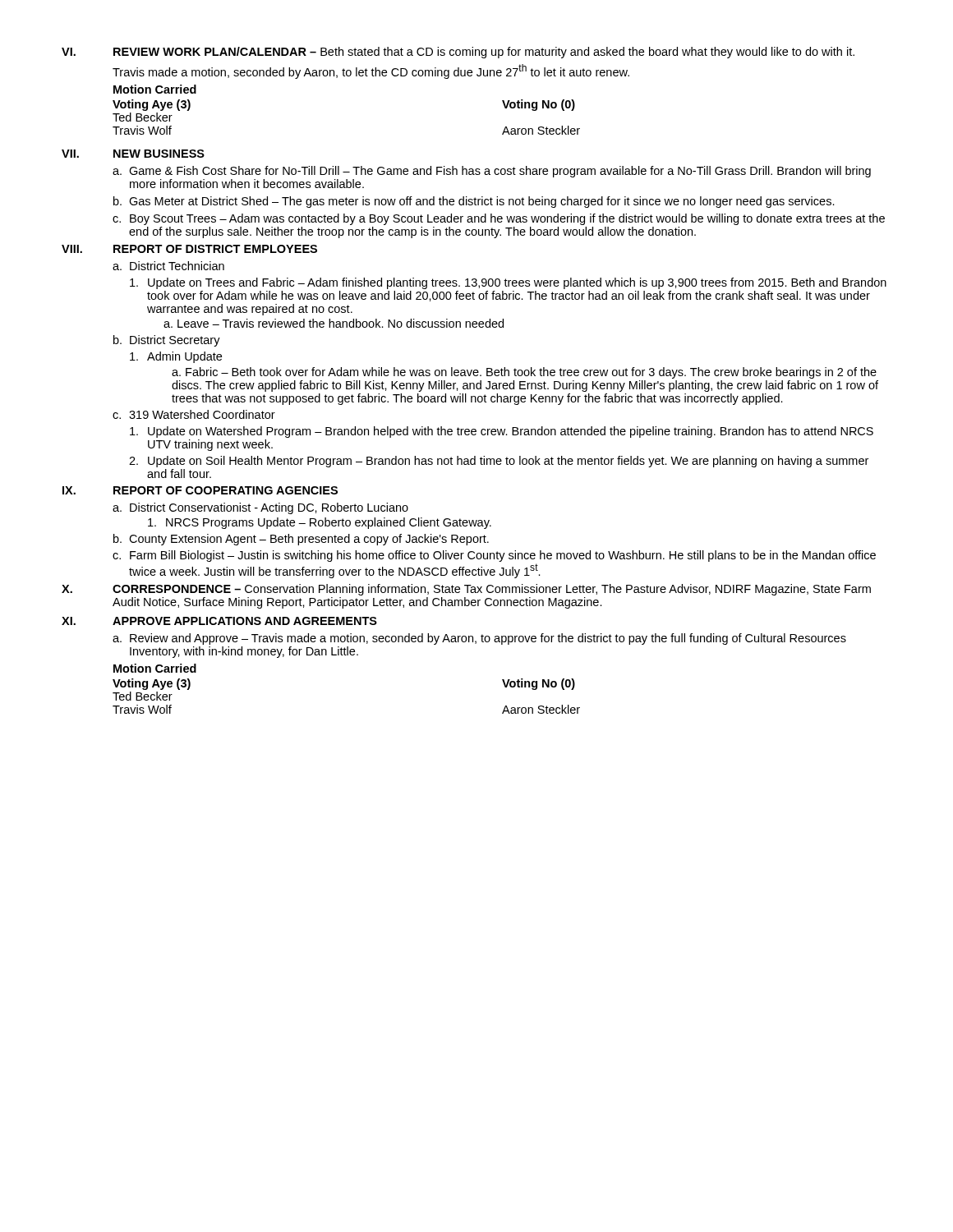Navigate to the block starting "2. Update on Soil Health Mentor"
Image resolution: width=953 pixels, height=1232 pixels.
[x=510, y=467]
